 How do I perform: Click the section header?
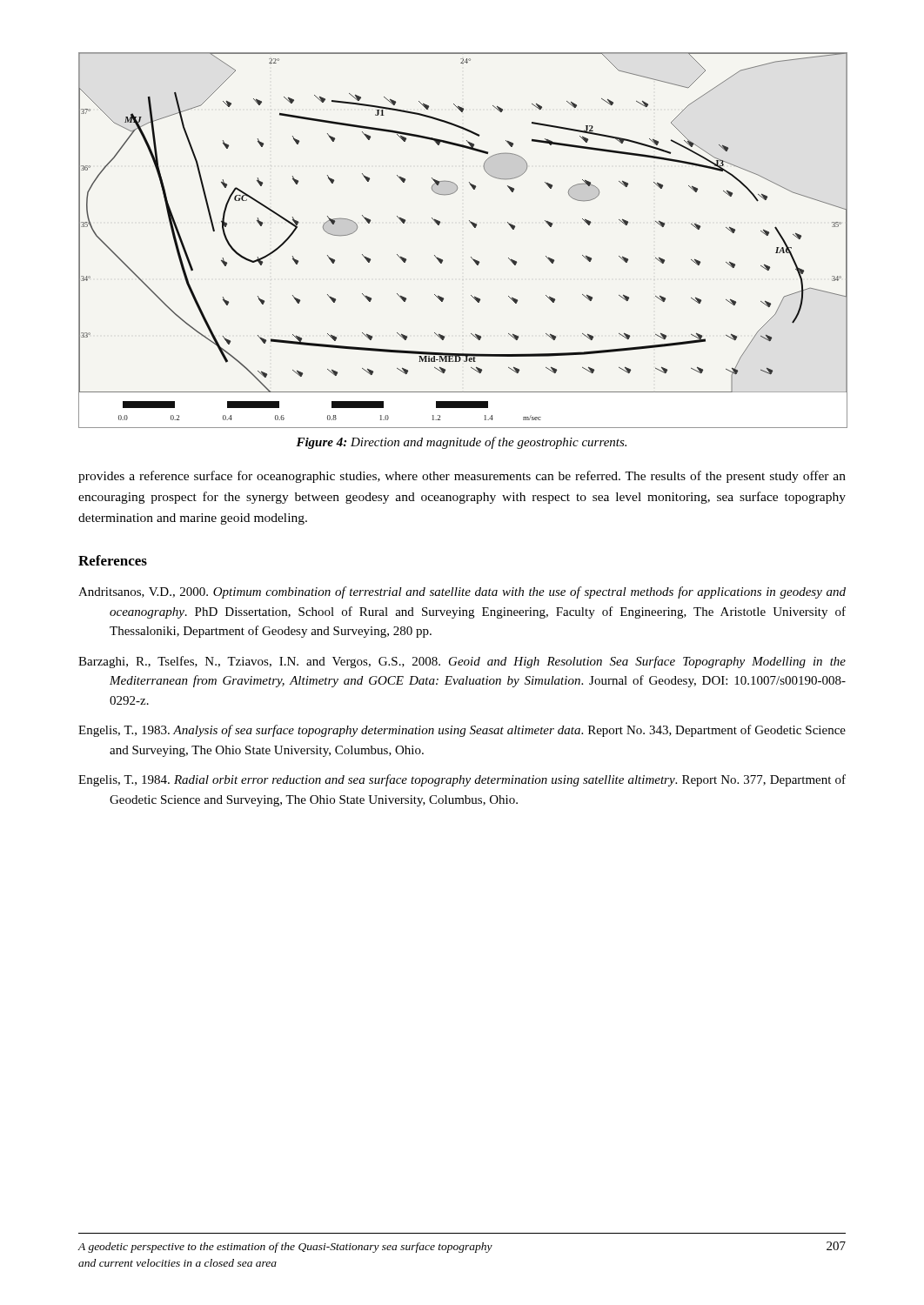[113, 561]
